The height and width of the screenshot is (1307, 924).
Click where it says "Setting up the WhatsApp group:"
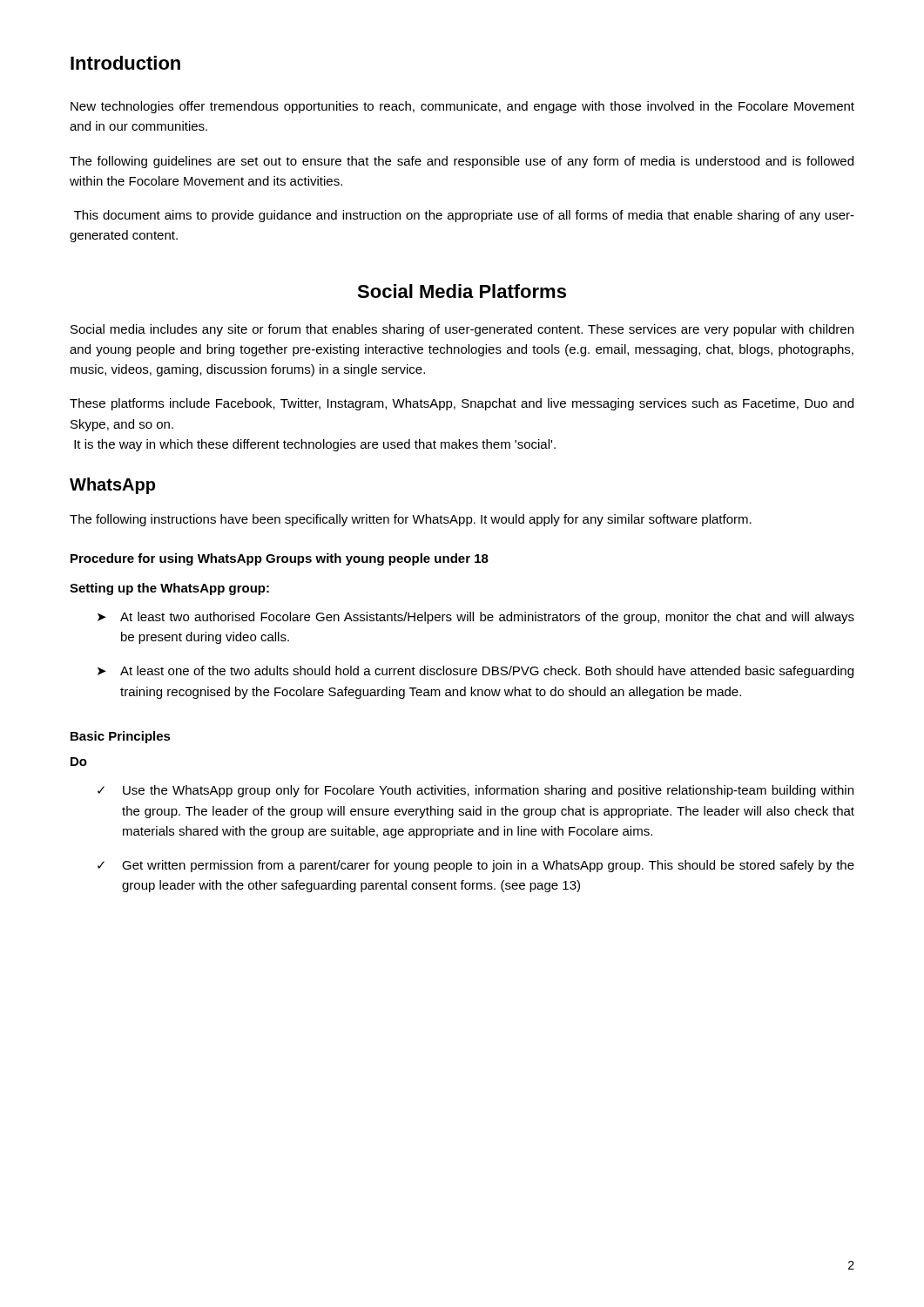pos(170,587)
